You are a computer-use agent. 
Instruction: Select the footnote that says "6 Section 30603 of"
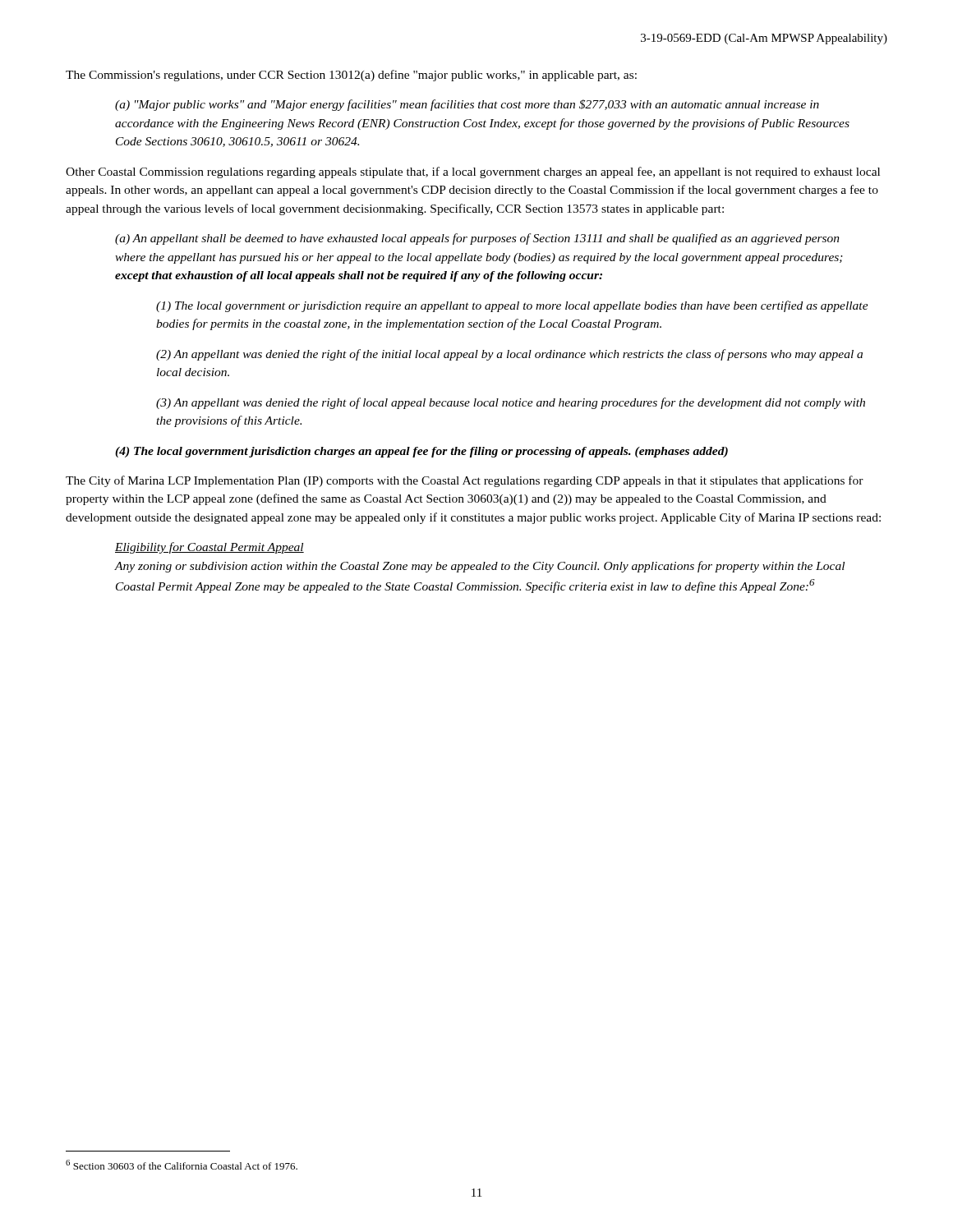point(182,1165)
